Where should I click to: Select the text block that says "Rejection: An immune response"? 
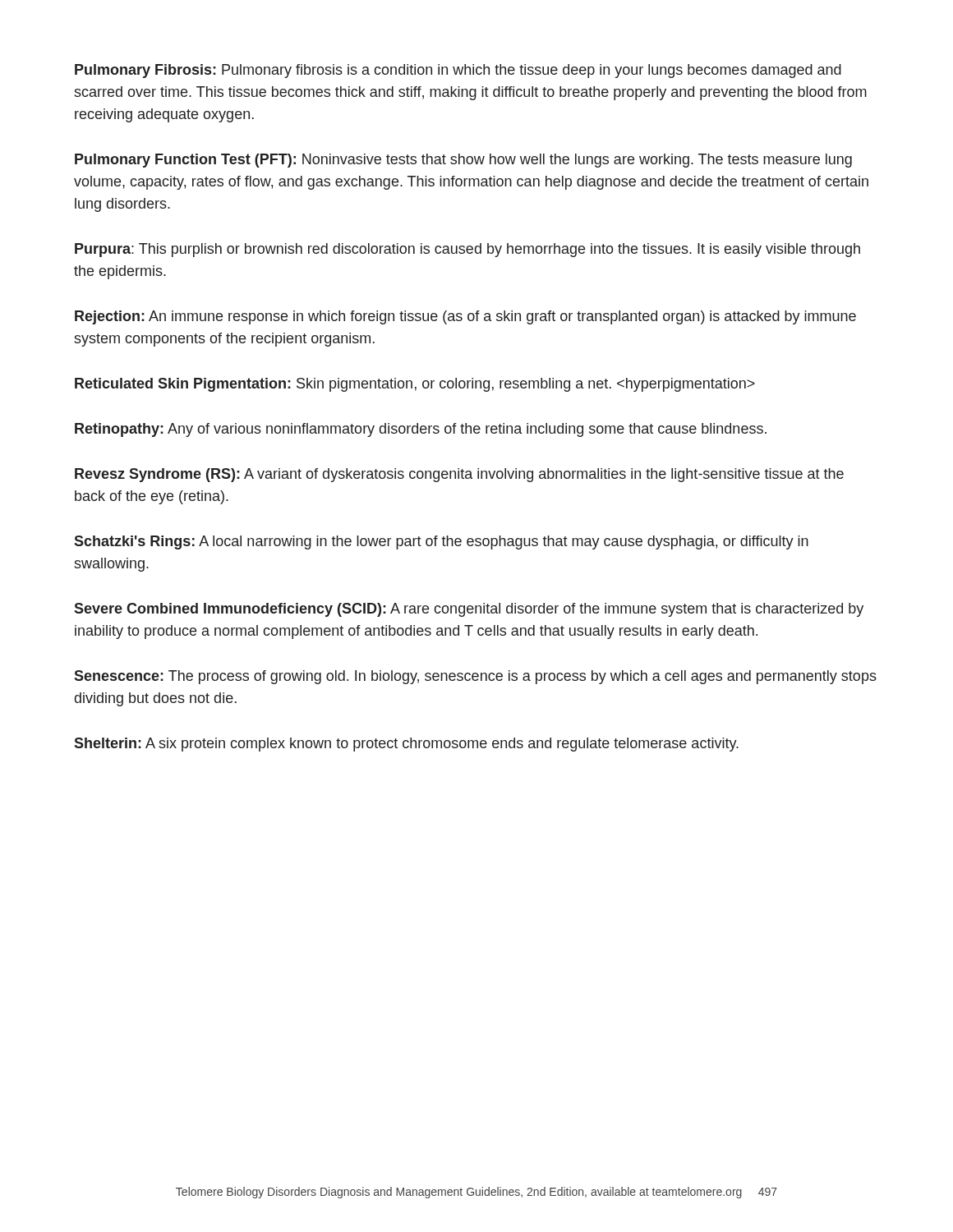pos(476,328)
